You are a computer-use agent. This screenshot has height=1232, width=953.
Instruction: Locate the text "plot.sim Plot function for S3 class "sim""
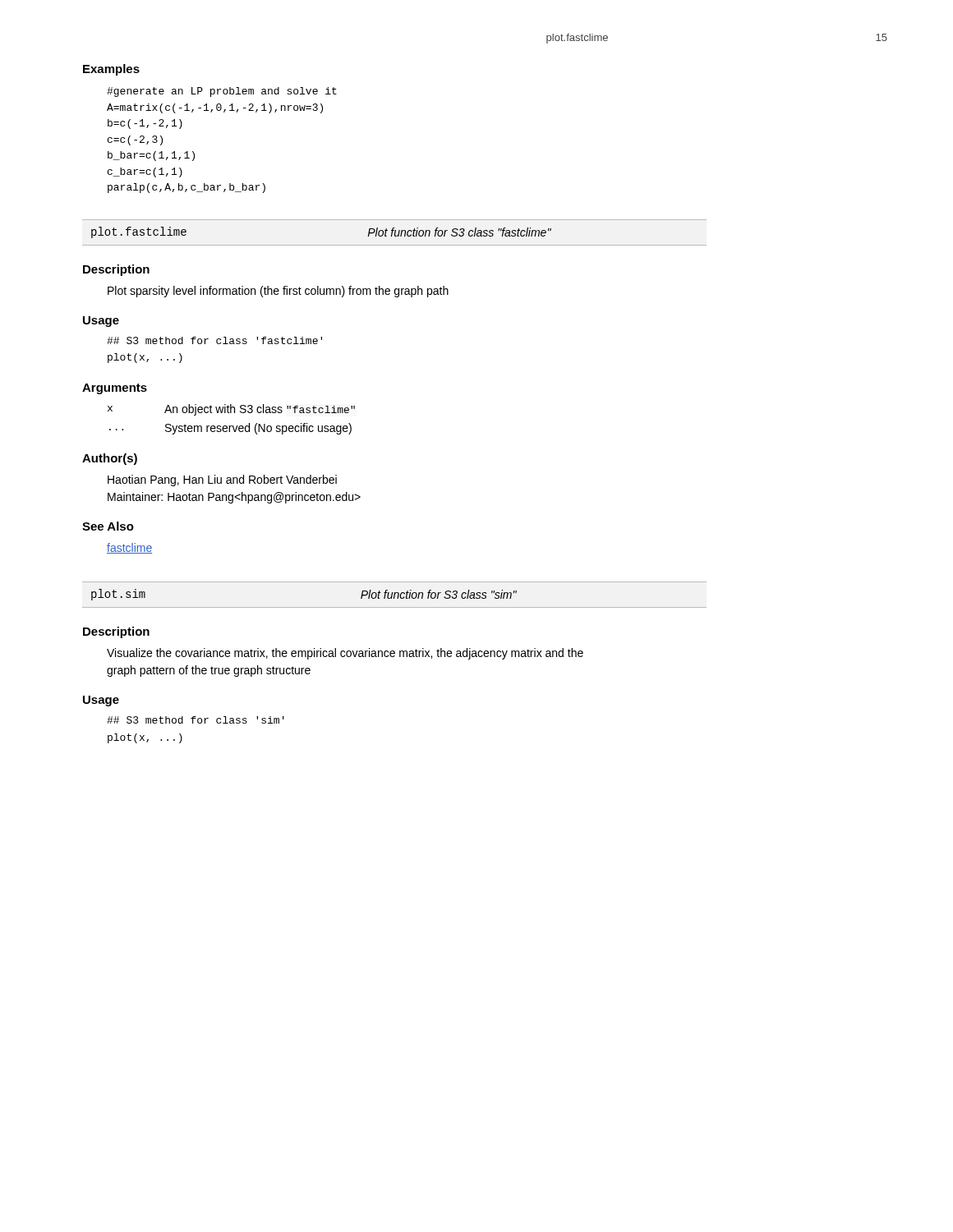(394, 595)
